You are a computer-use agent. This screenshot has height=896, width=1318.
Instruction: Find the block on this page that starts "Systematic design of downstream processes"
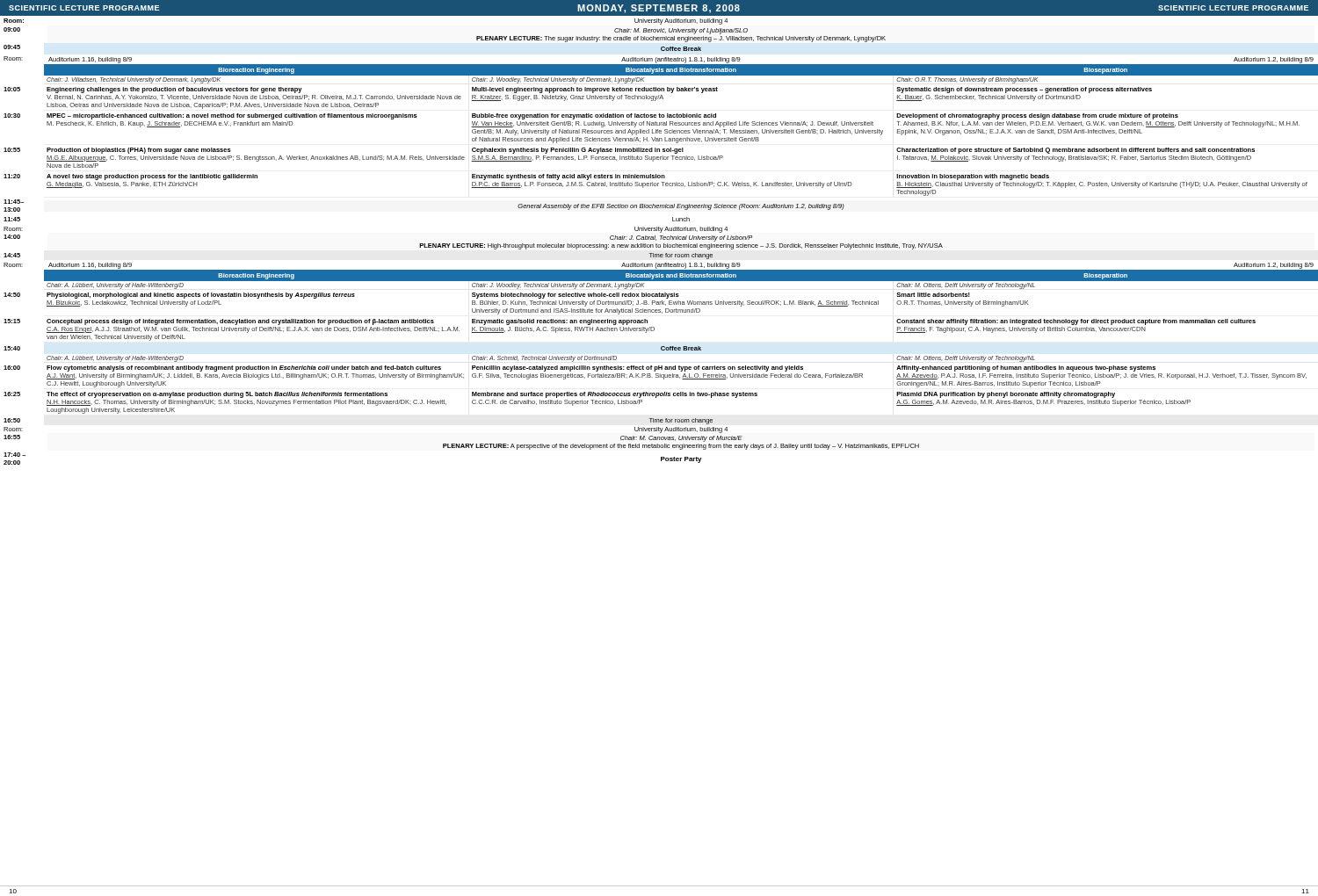[x=1024, y=93]
